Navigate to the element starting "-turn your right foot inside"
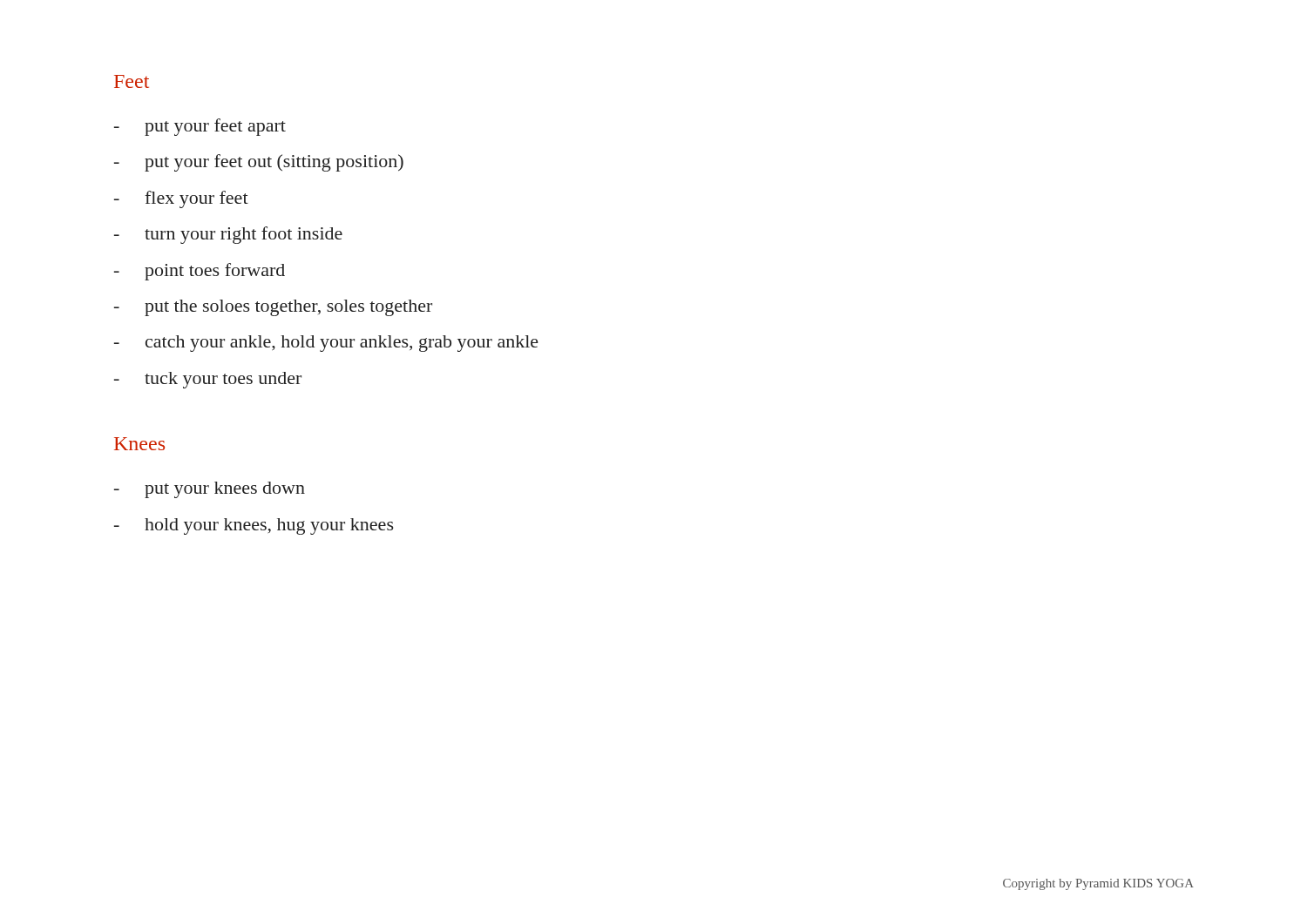The image size is (1307, 924). [x=228, y=233]
